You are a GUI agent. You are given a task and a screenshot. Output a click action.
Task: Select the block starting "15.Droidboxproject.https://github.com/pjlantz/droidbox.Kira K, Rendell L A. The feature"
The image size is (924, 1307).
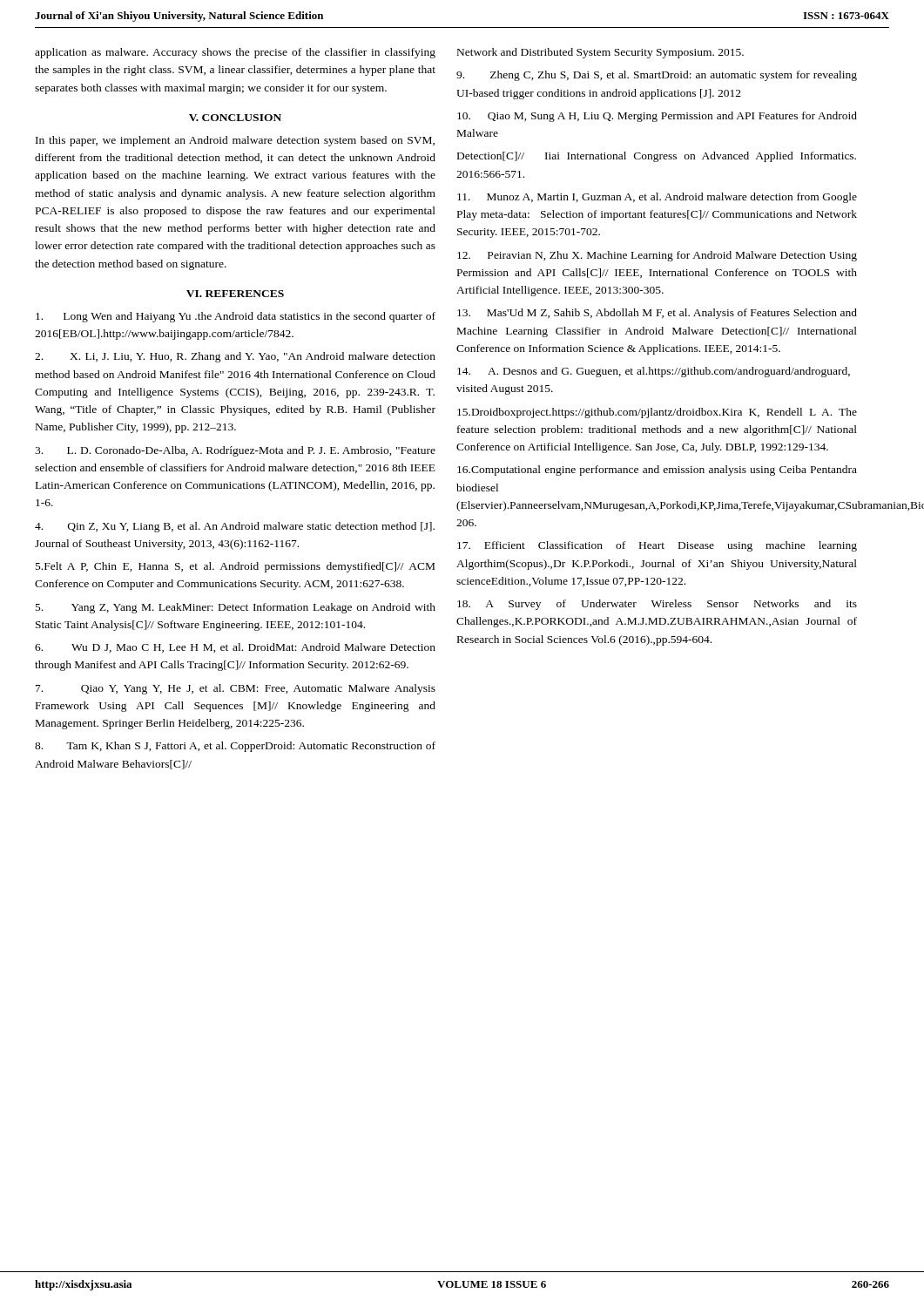point(657,429)
